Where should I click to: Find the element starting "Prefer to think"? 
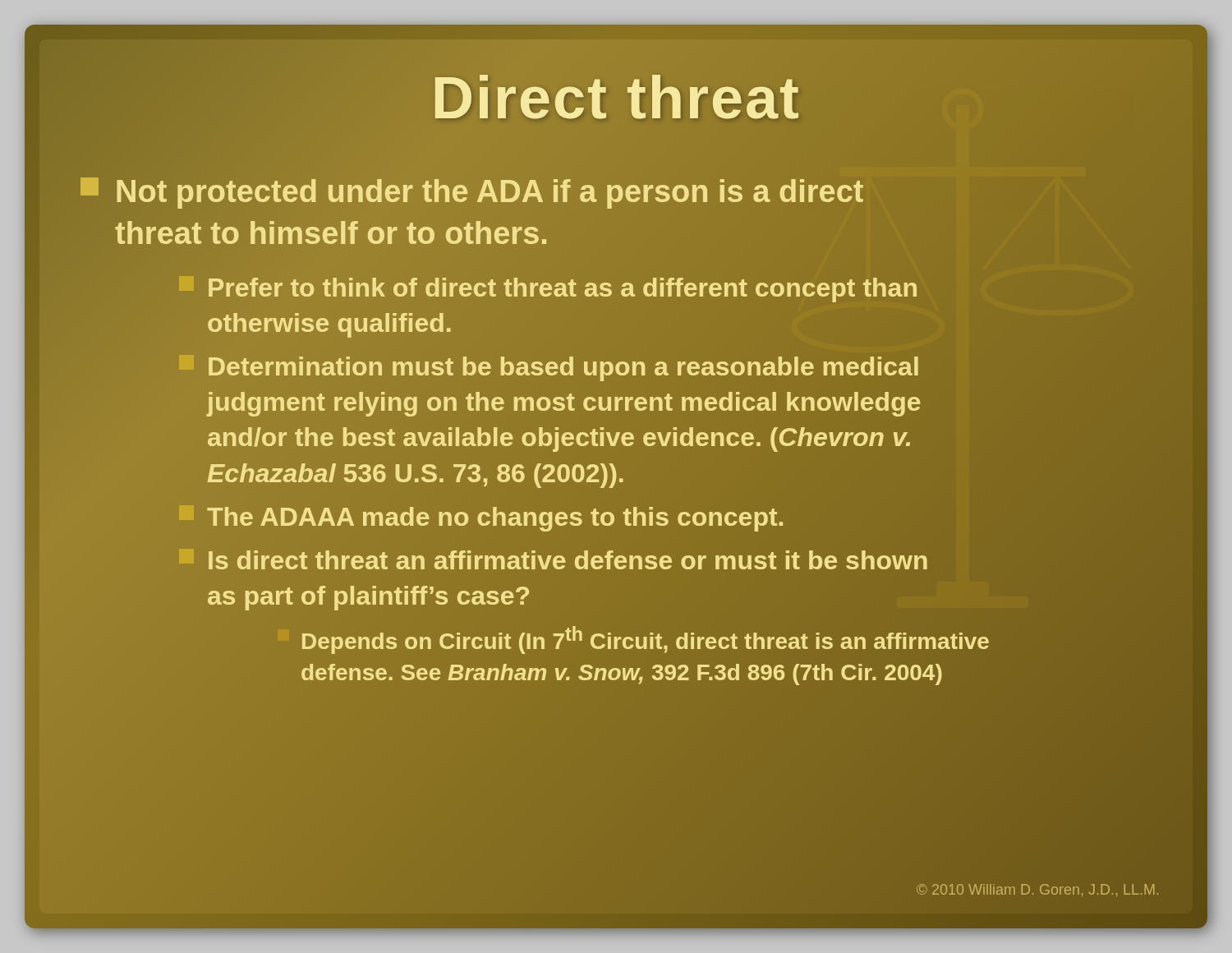click(549, 305)
